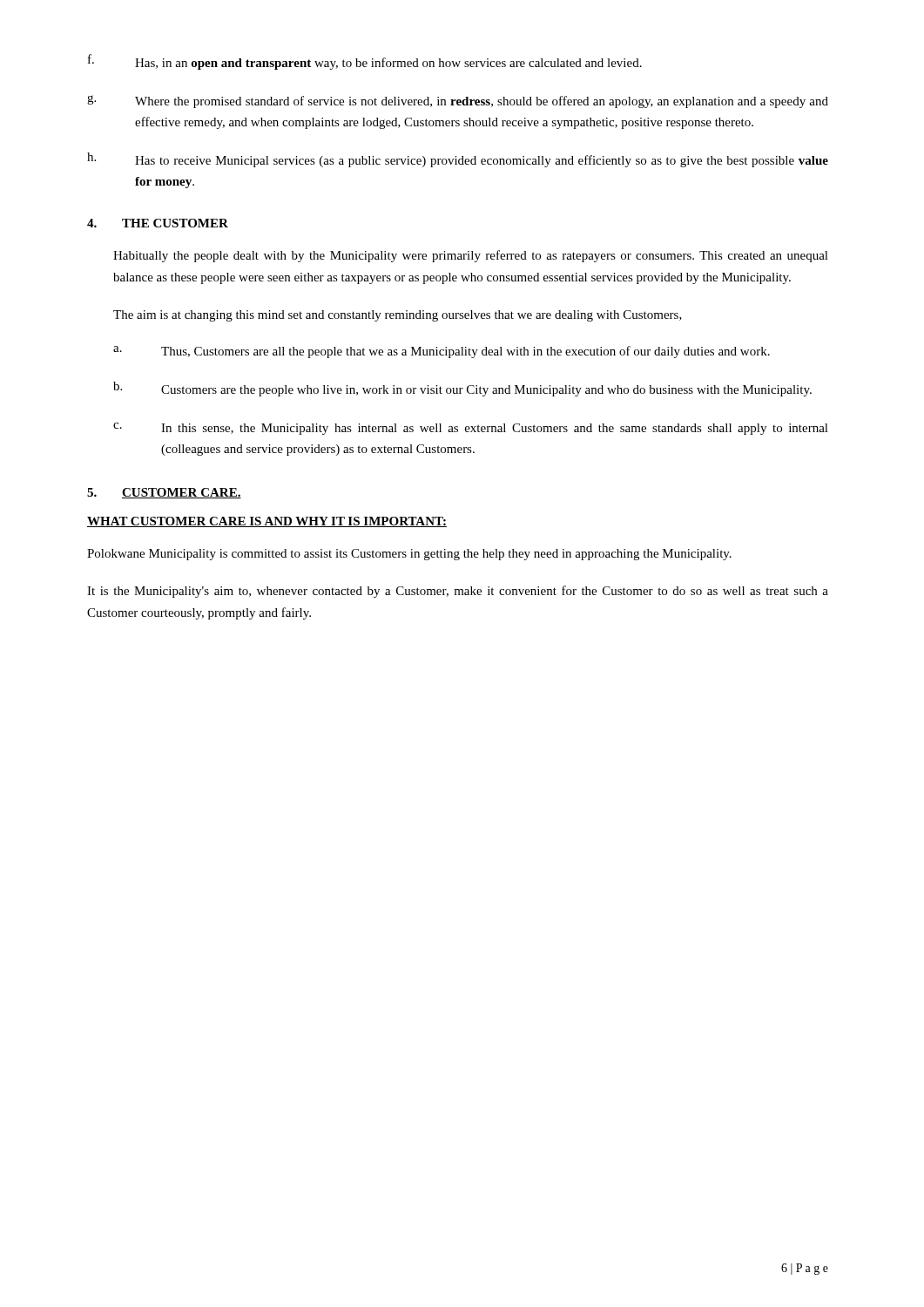Point to the block beginning "The aim is at changing this mind"
924x1307 pixels.
point(398,314)
